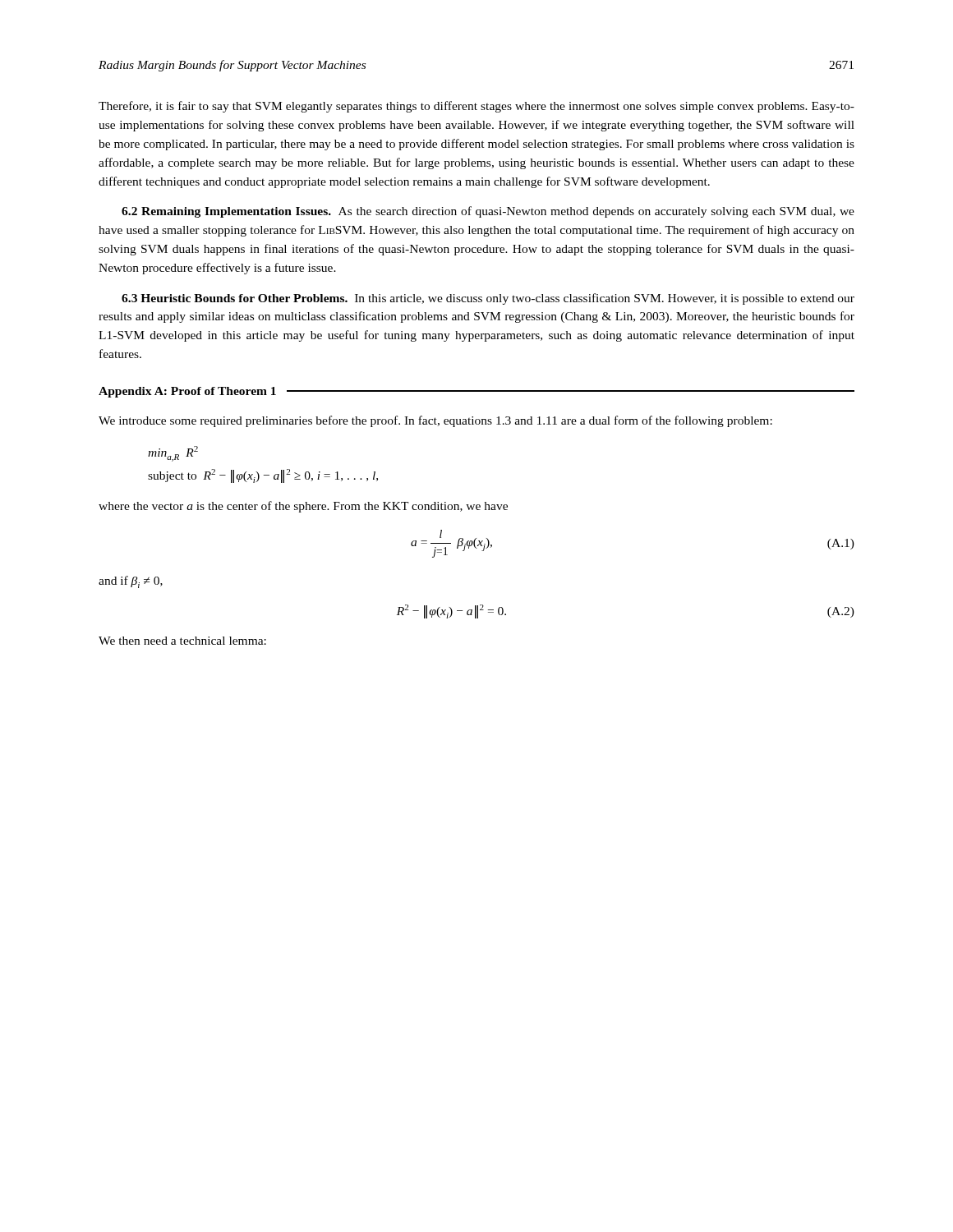Find the text block containing "We then need a"
Screen dimensions: 1232x953
183,640
